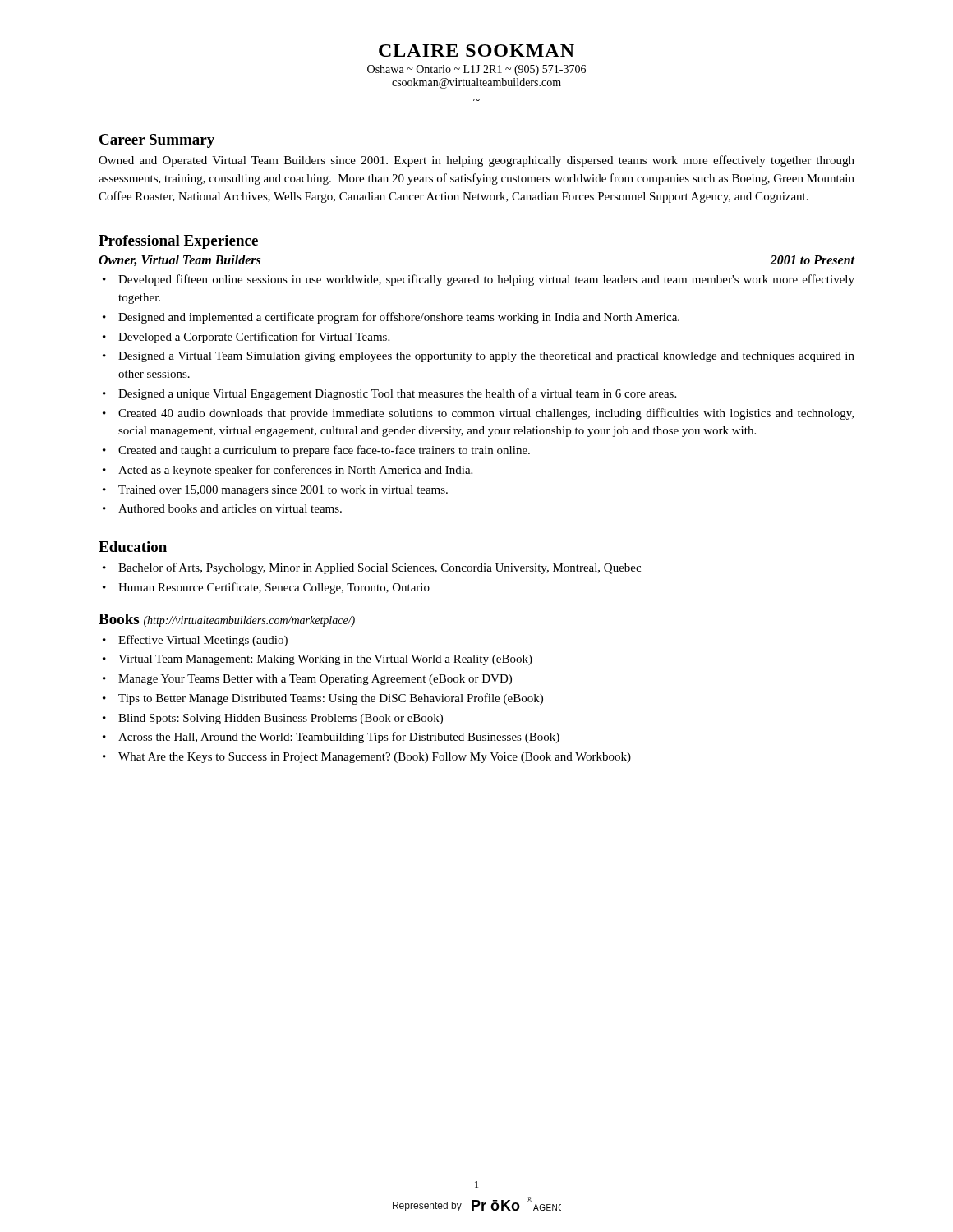The height and width of the screenshot is (1232, 953).
Task: Click on the text block starting "Across the Hall, Around"
Action: [x=339, y=737]
